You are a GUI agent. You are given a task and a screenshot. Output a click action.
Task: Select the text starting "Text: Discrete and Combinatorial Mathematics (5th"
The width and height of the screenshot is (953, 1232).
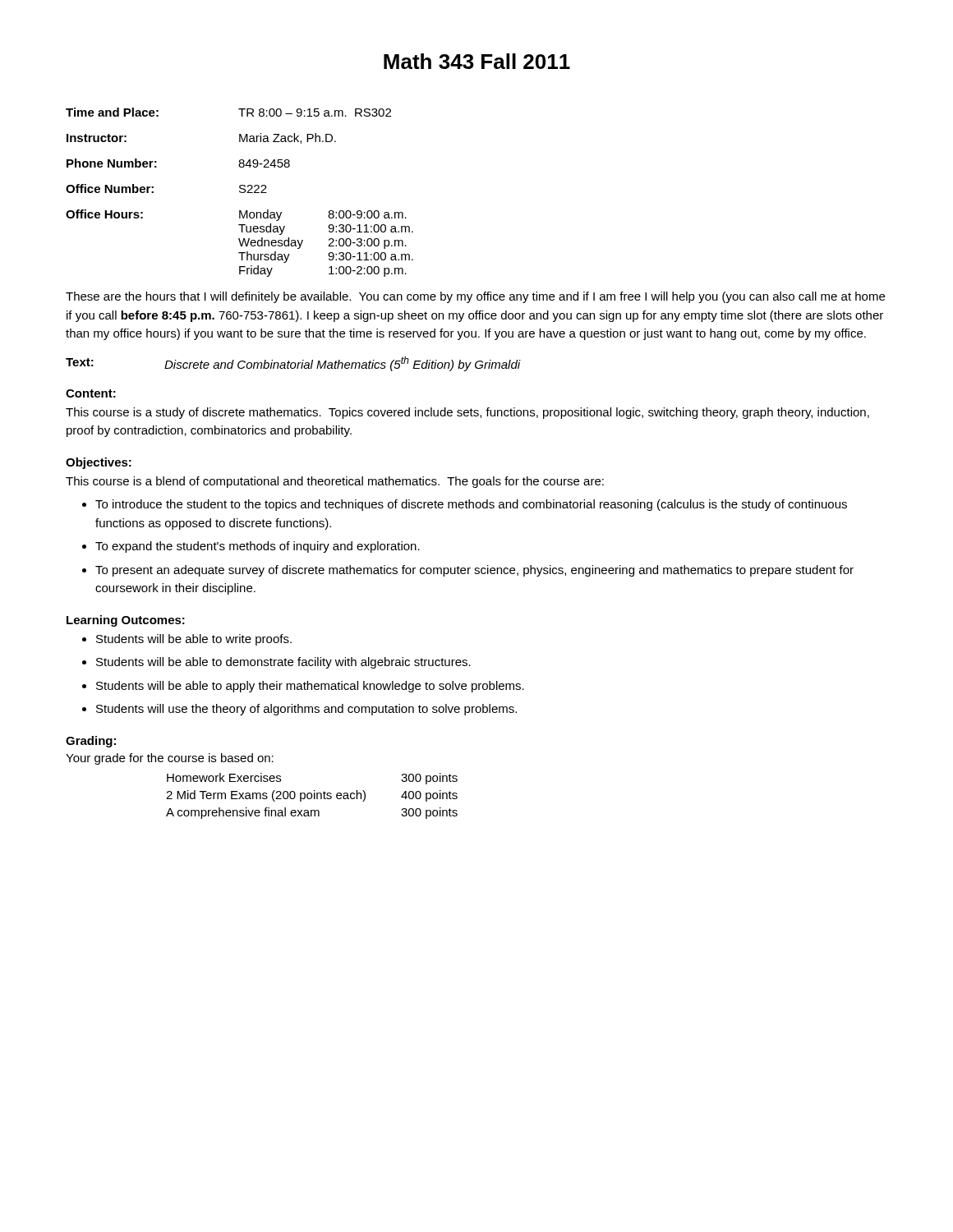click(293, 363)
